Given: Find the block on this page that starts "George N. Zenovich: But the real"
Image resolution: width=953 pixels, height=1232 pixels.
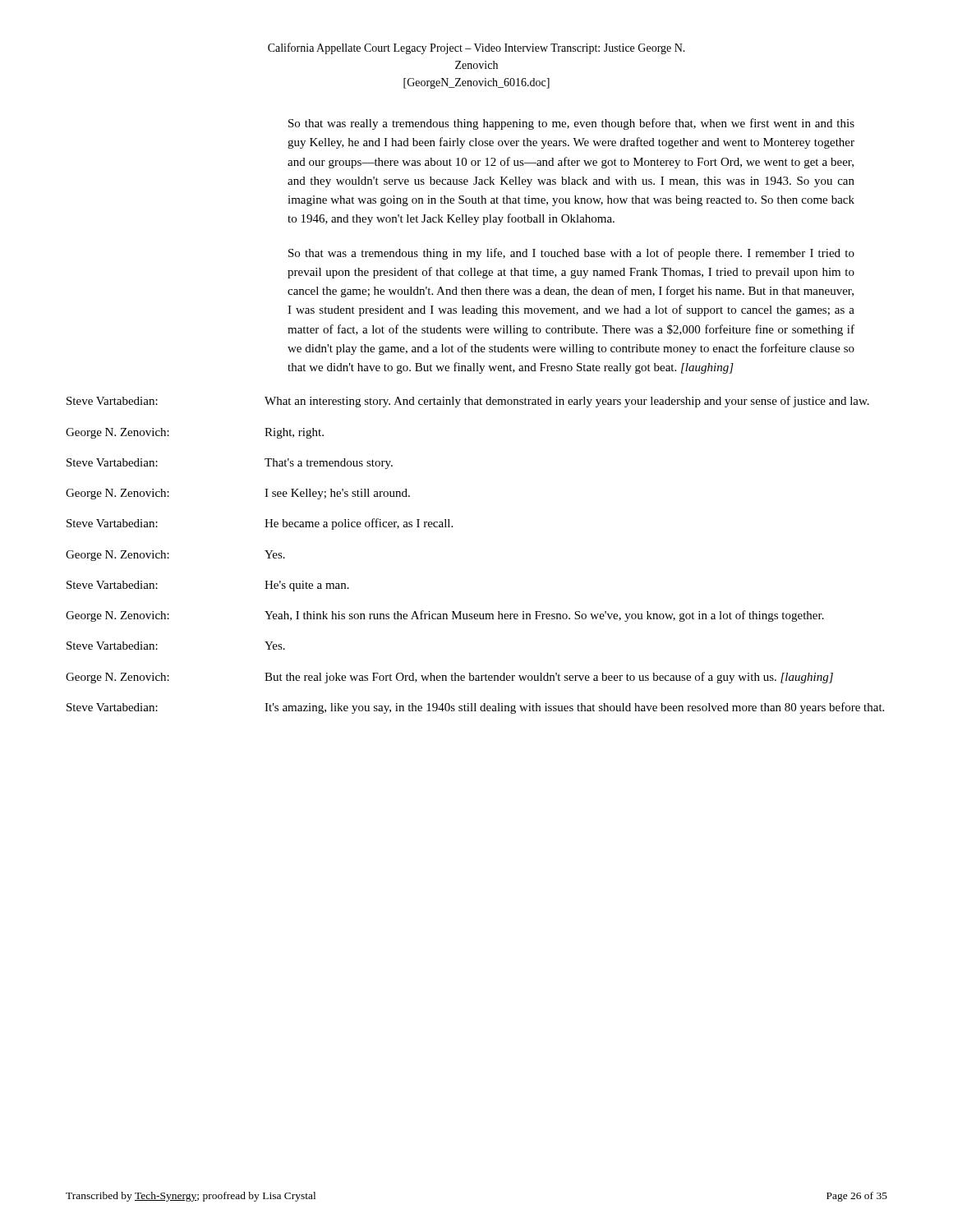Looking at the screenshot, I should point(476,677).
